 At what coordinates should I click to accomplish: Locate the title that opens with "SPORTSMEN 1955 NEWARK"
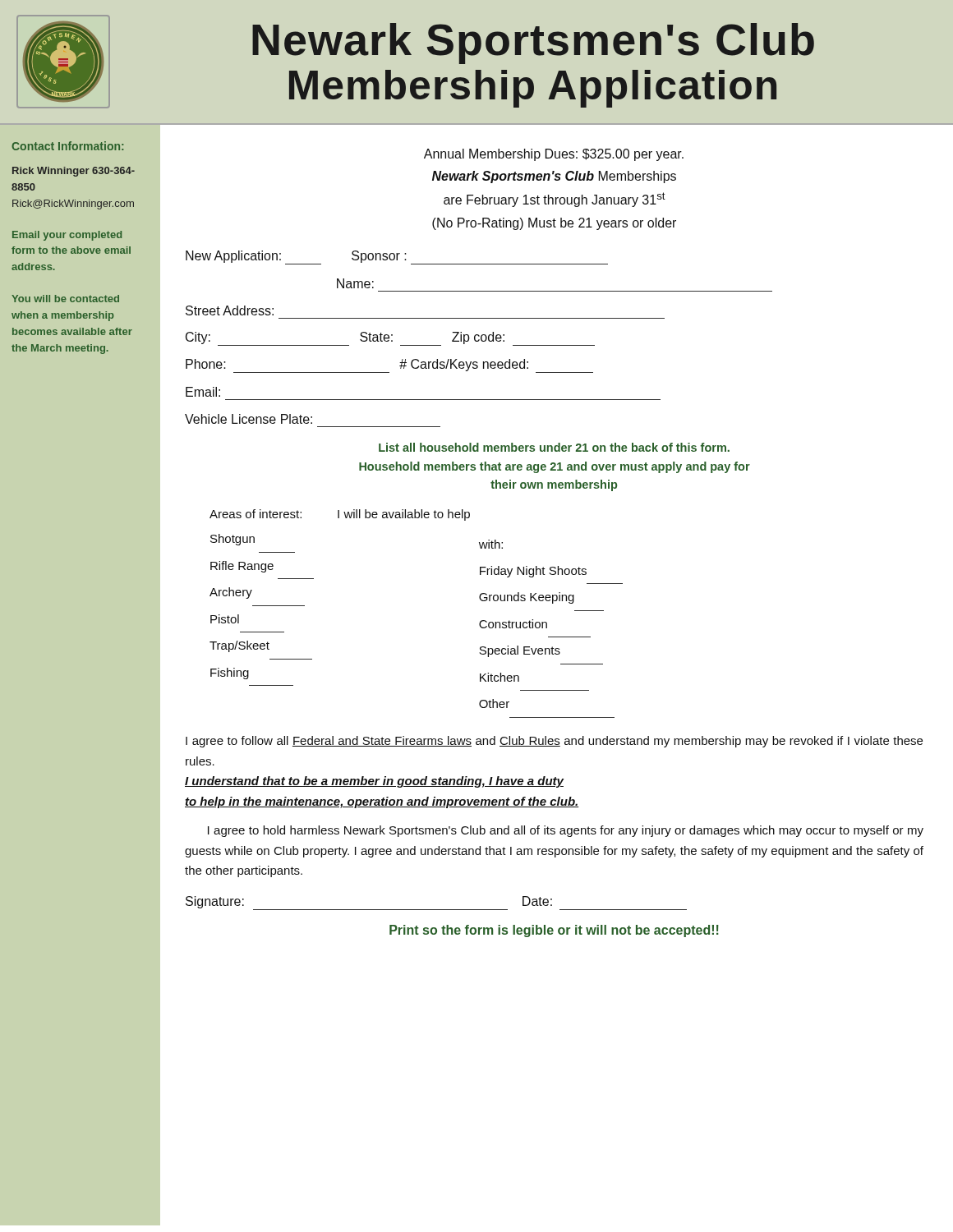pos(476,62)
